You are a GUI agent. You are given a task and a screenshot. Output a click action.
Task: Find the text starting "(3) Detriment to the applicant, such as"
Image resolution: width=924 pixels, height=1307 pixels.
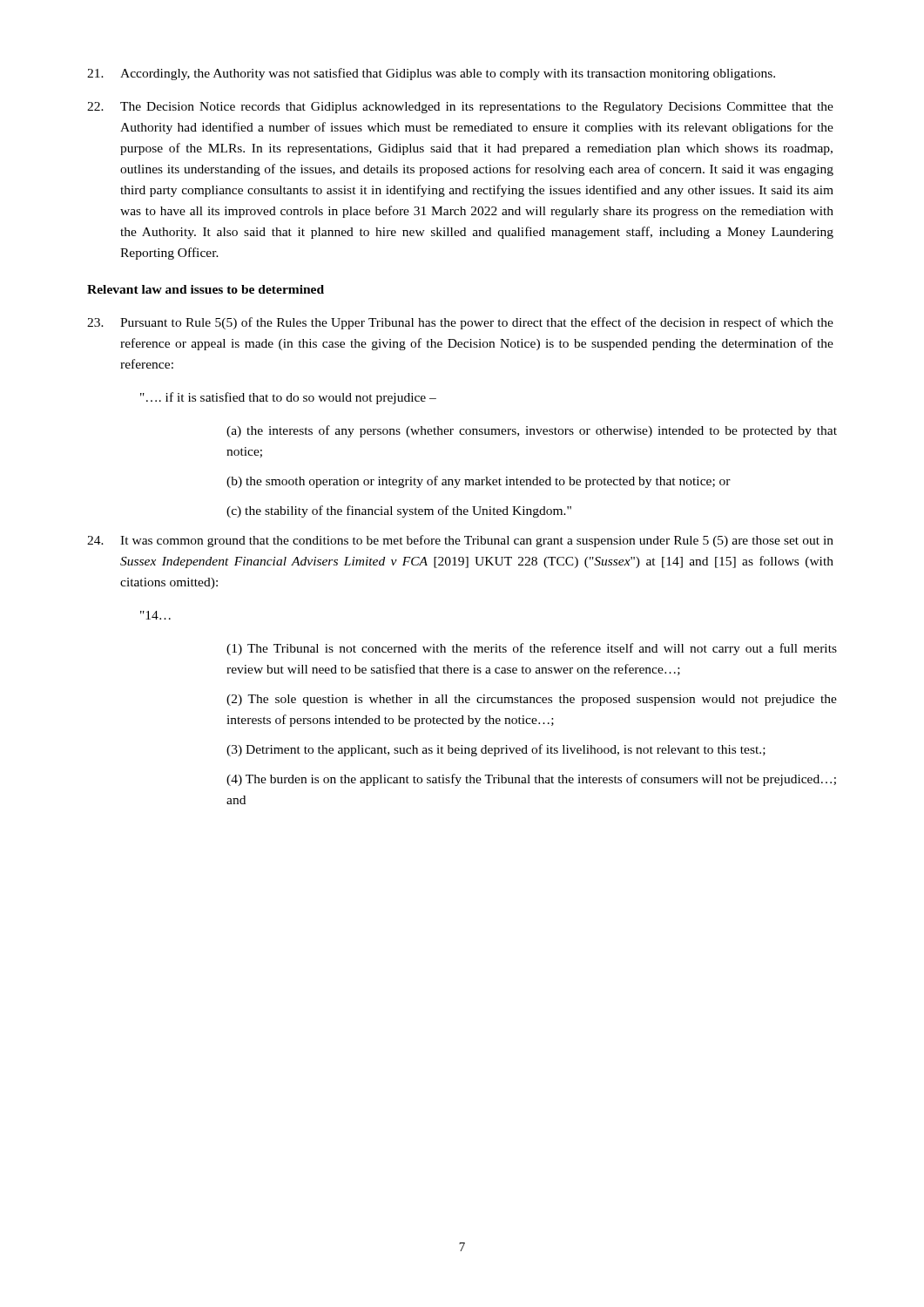pos(496,749)
